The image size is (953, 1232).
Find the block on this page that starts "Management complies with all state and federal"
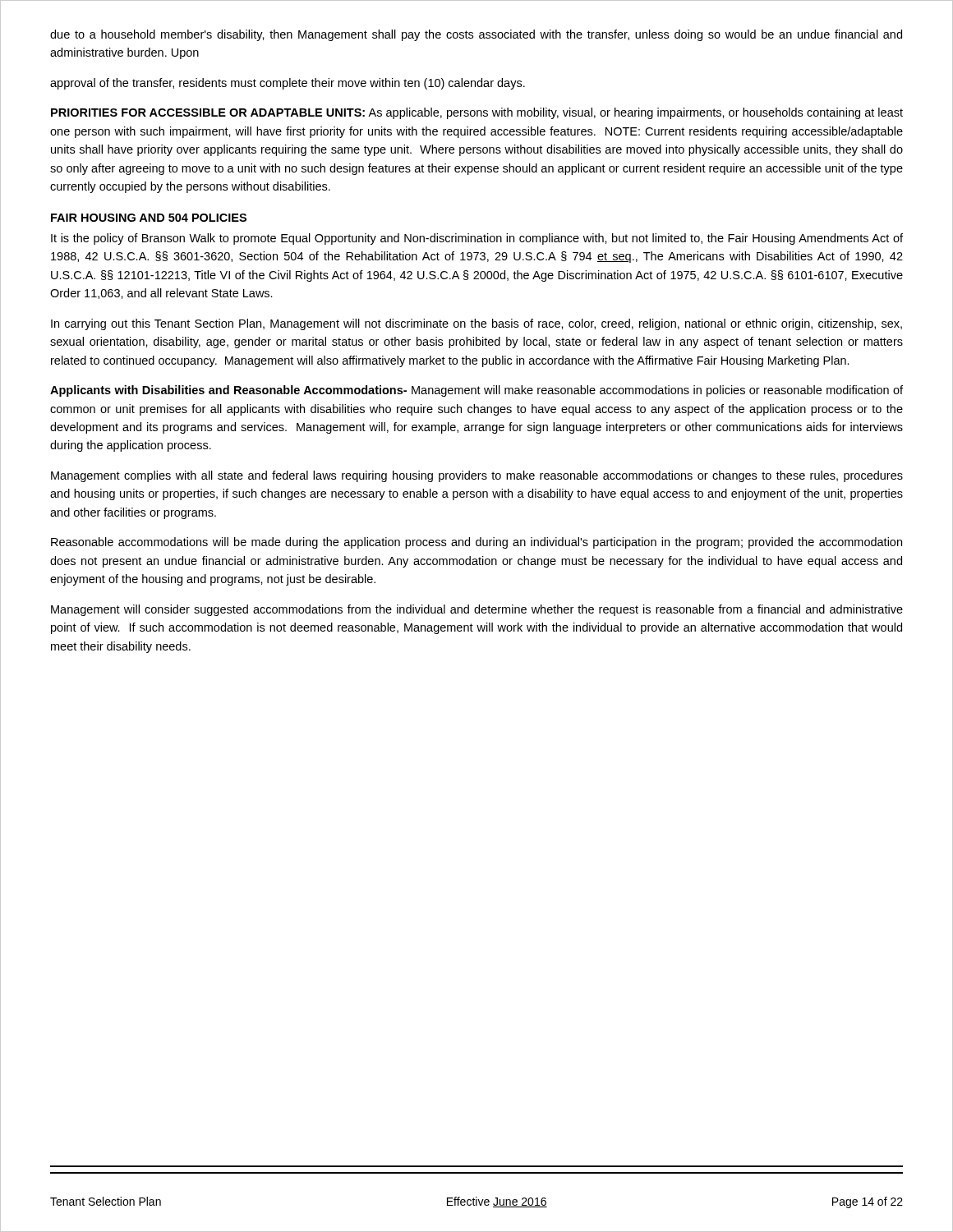pos(476,494)
